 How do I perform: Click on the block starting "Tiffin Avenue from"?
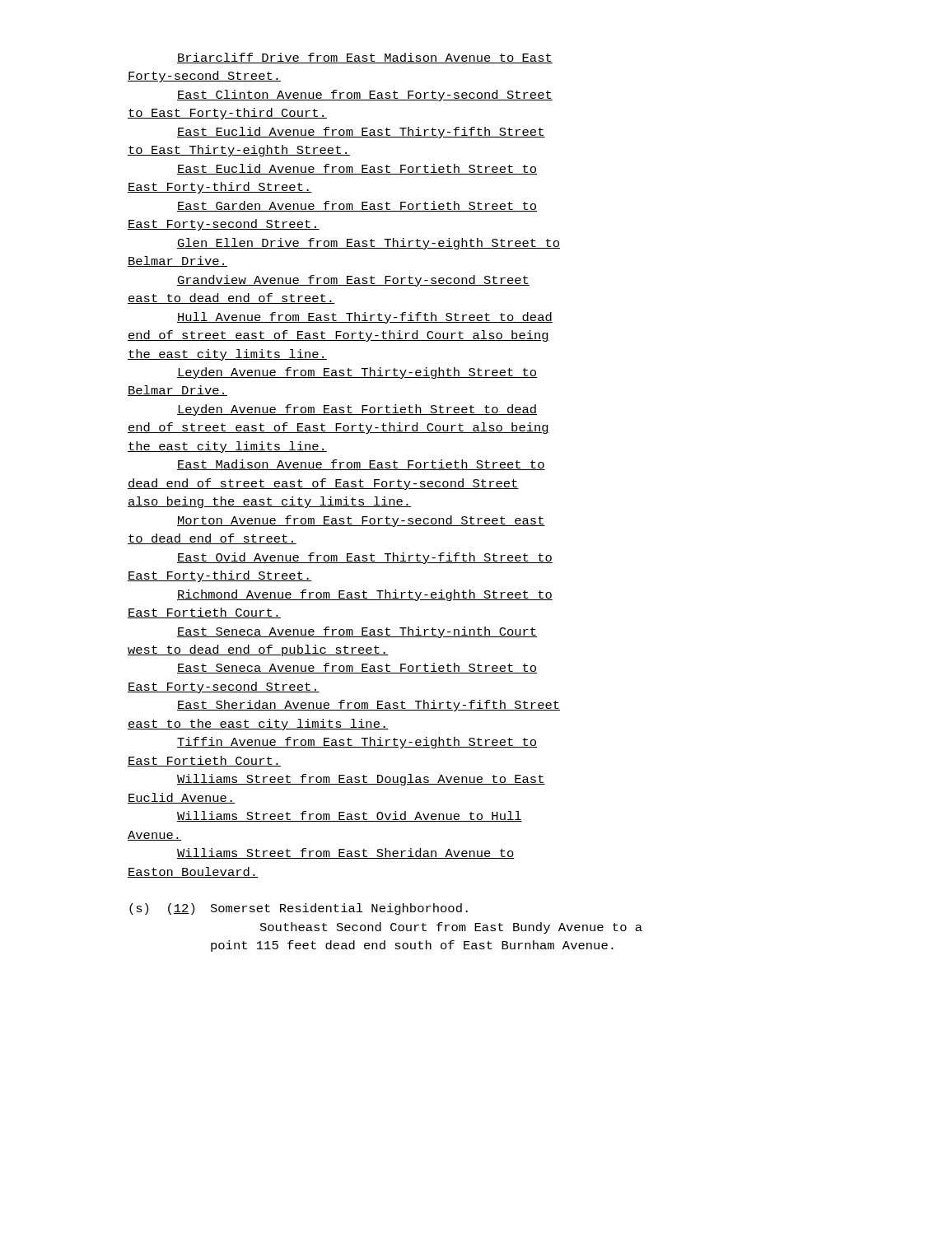[x=449, y=752]
